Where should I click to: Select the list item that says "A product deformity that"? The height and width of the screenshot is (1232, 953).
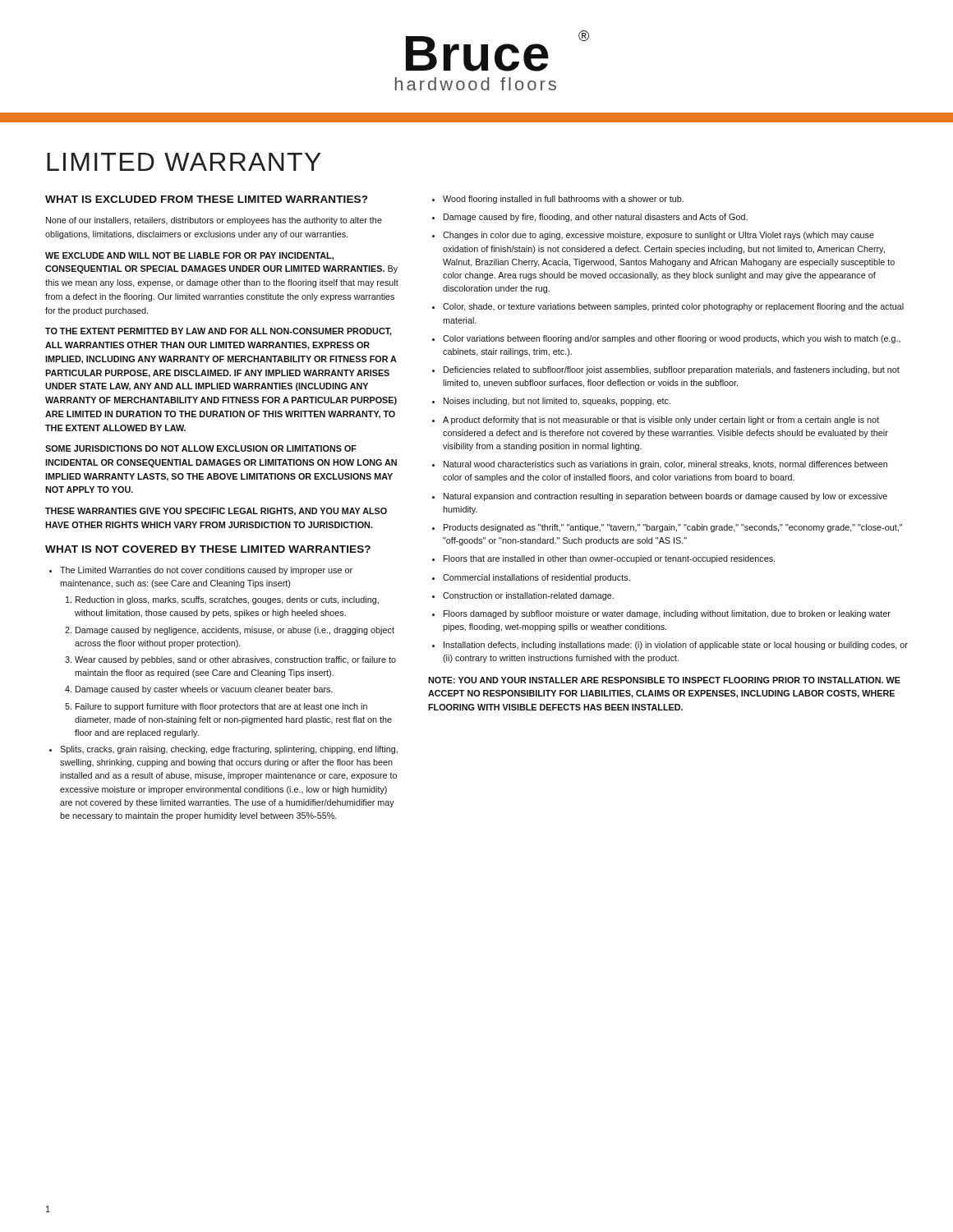[665, 433]
